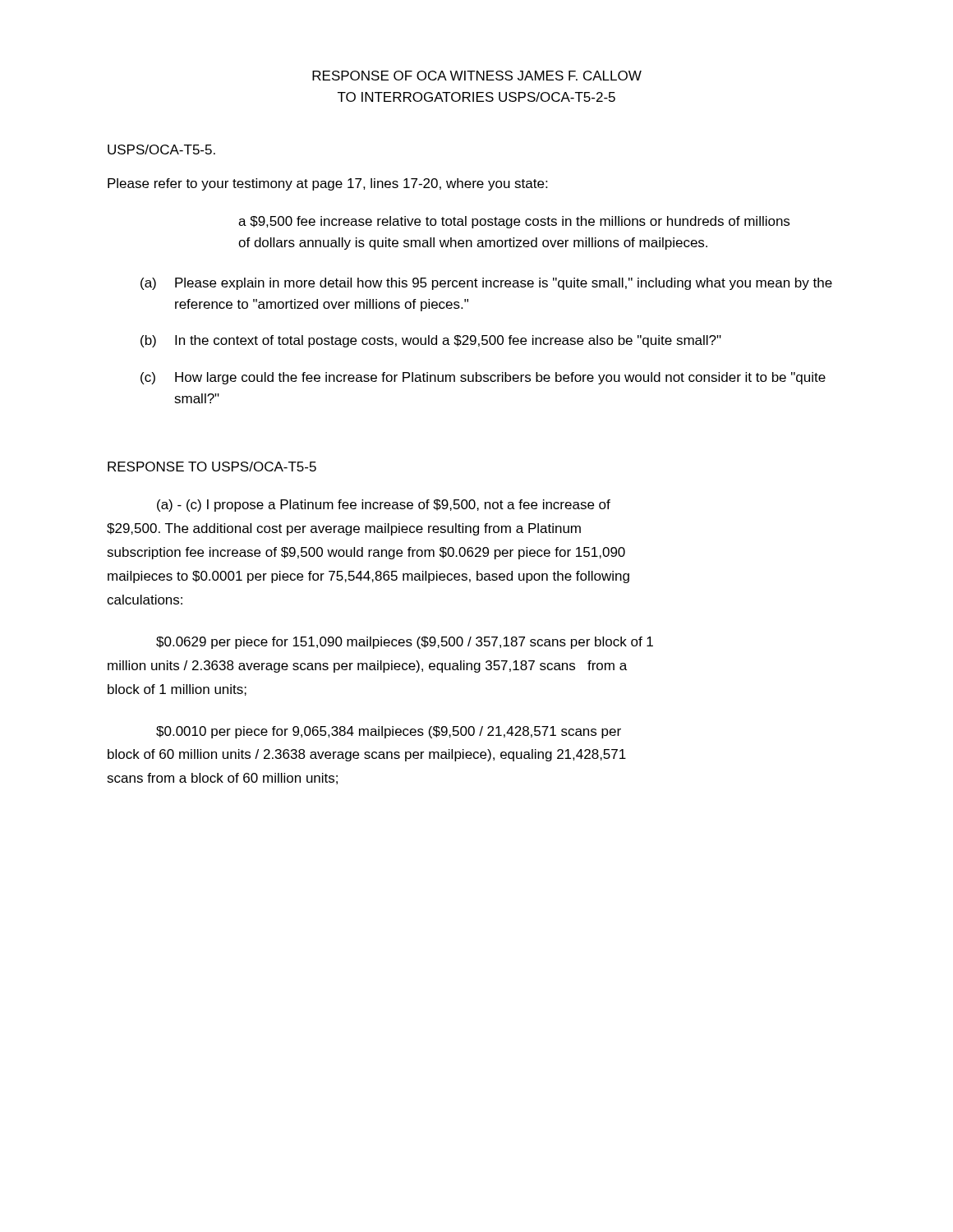This screenshot has width=953, height=1232.
Task: Point to the text starting "mailpieces to $0.0001 per piece for"
Action: tap(368, 576)
